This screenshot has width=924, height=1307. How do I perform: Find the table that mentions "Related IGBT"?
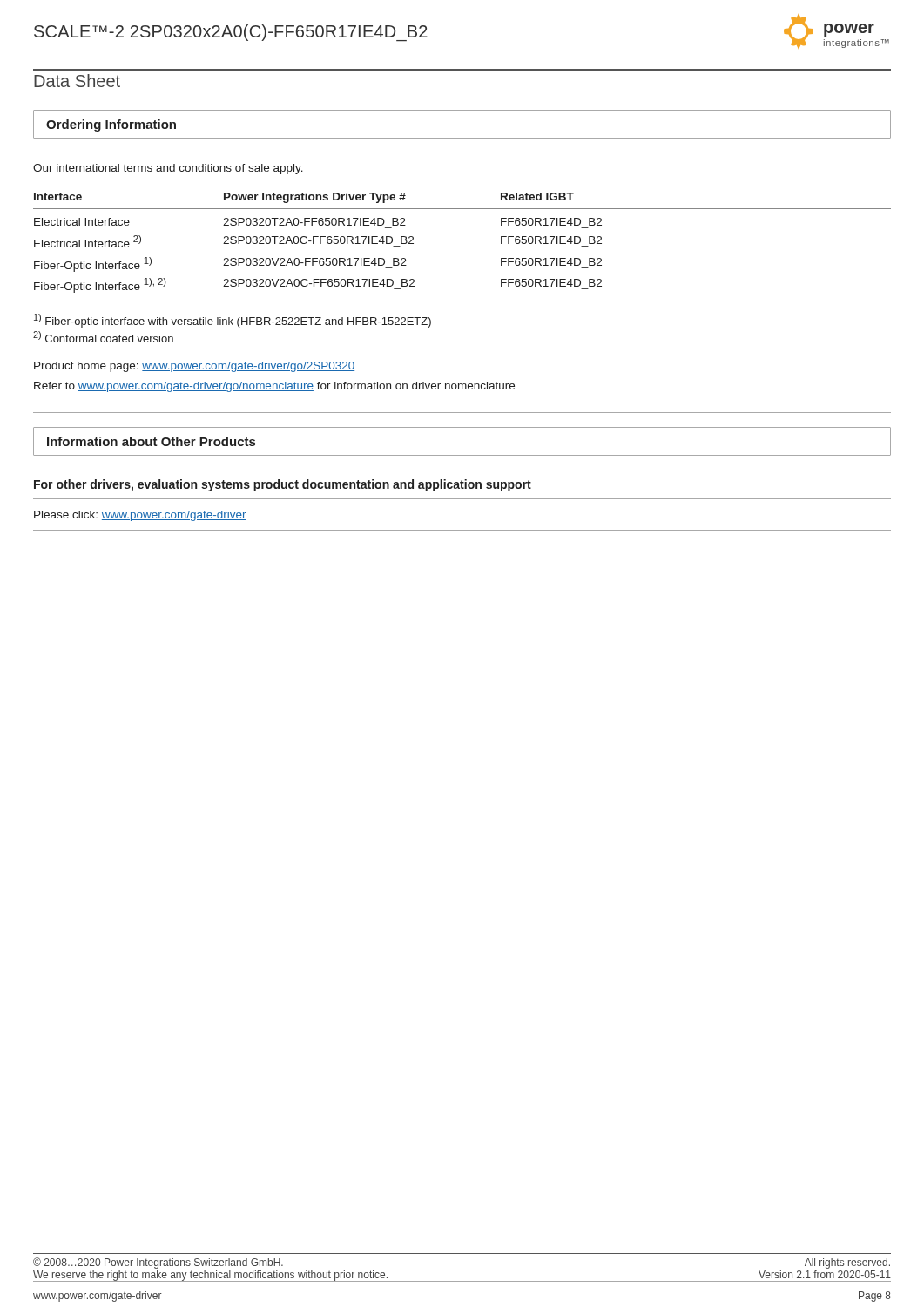click(x=462, y=241)
